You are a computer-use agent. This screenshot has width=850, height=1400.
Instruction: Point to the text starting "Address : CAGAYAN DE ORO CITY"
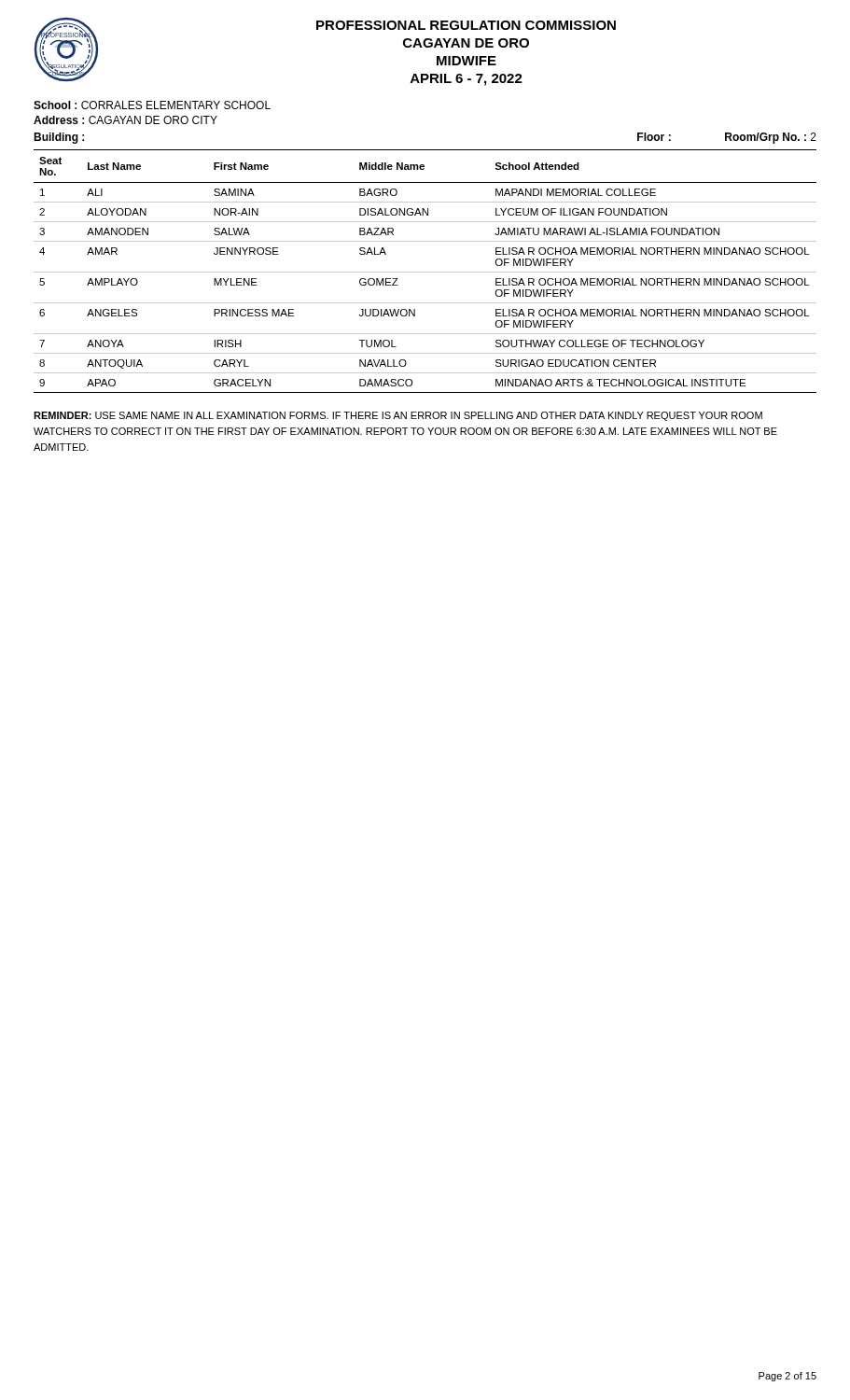[x=125, y=120]
